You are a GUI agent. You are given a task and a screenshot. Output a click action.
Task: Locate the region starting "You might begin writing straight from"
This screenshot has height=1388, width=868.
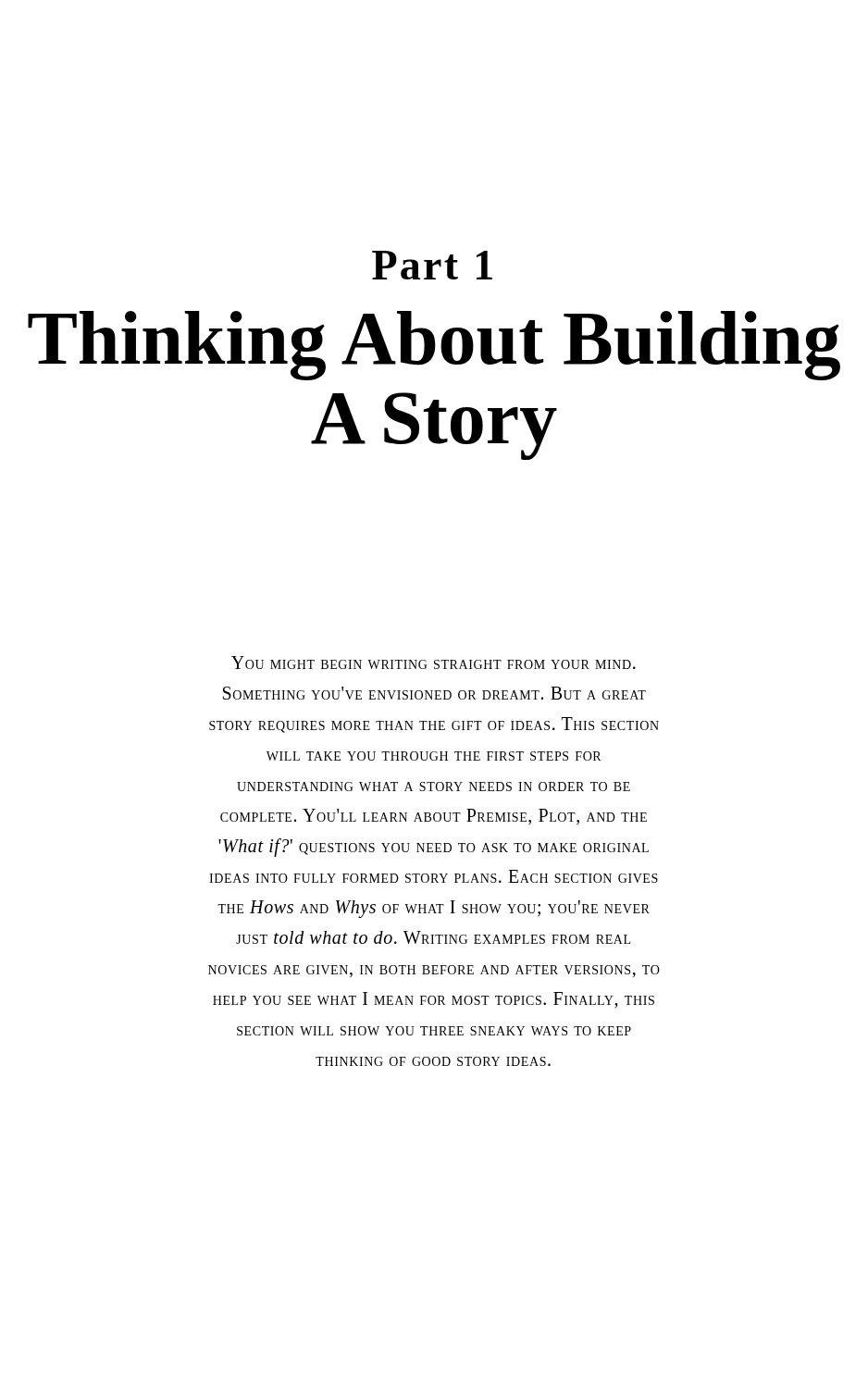[x=434, y=861]
